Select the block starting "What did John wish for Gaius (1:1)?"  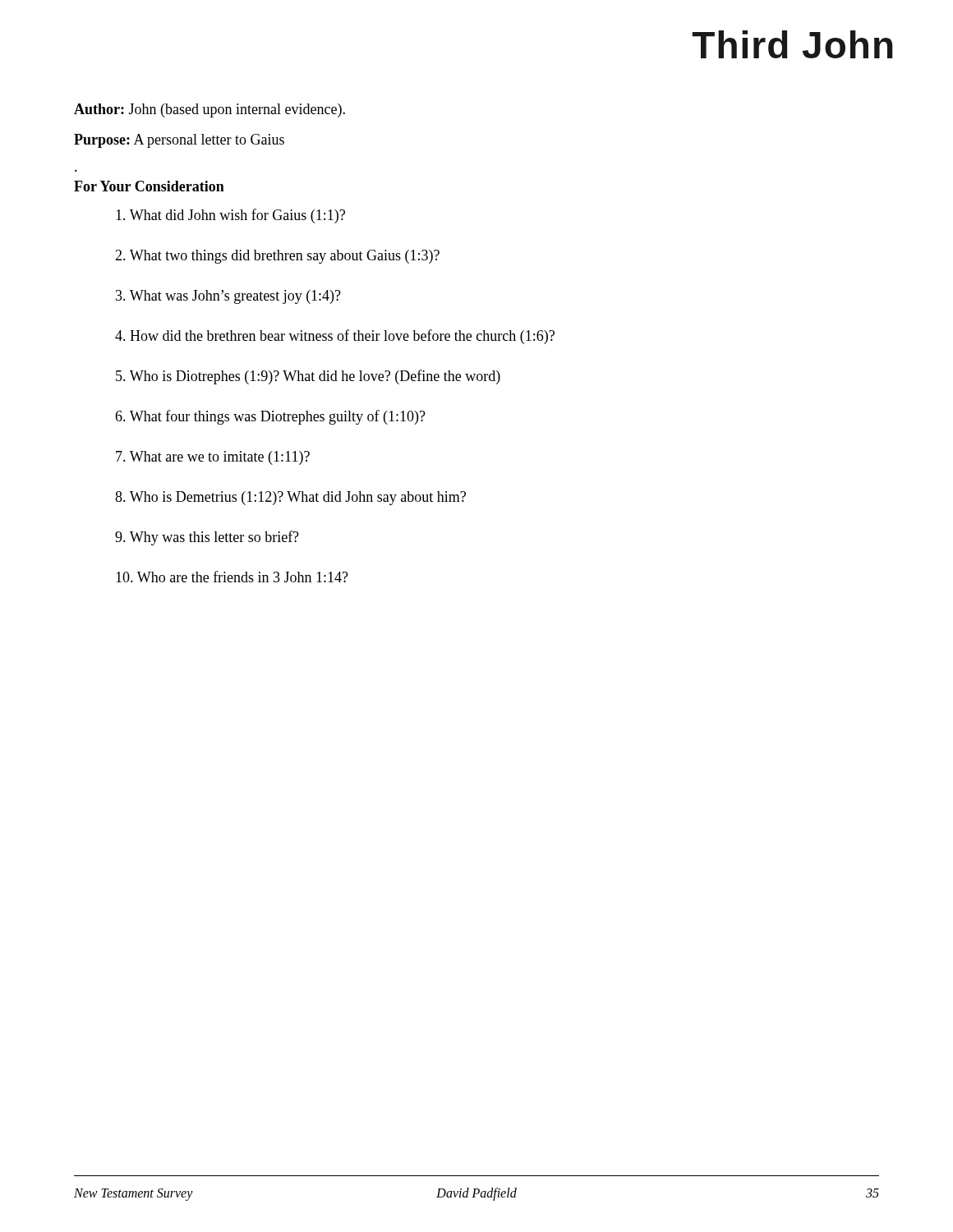(x=230, y=215)
